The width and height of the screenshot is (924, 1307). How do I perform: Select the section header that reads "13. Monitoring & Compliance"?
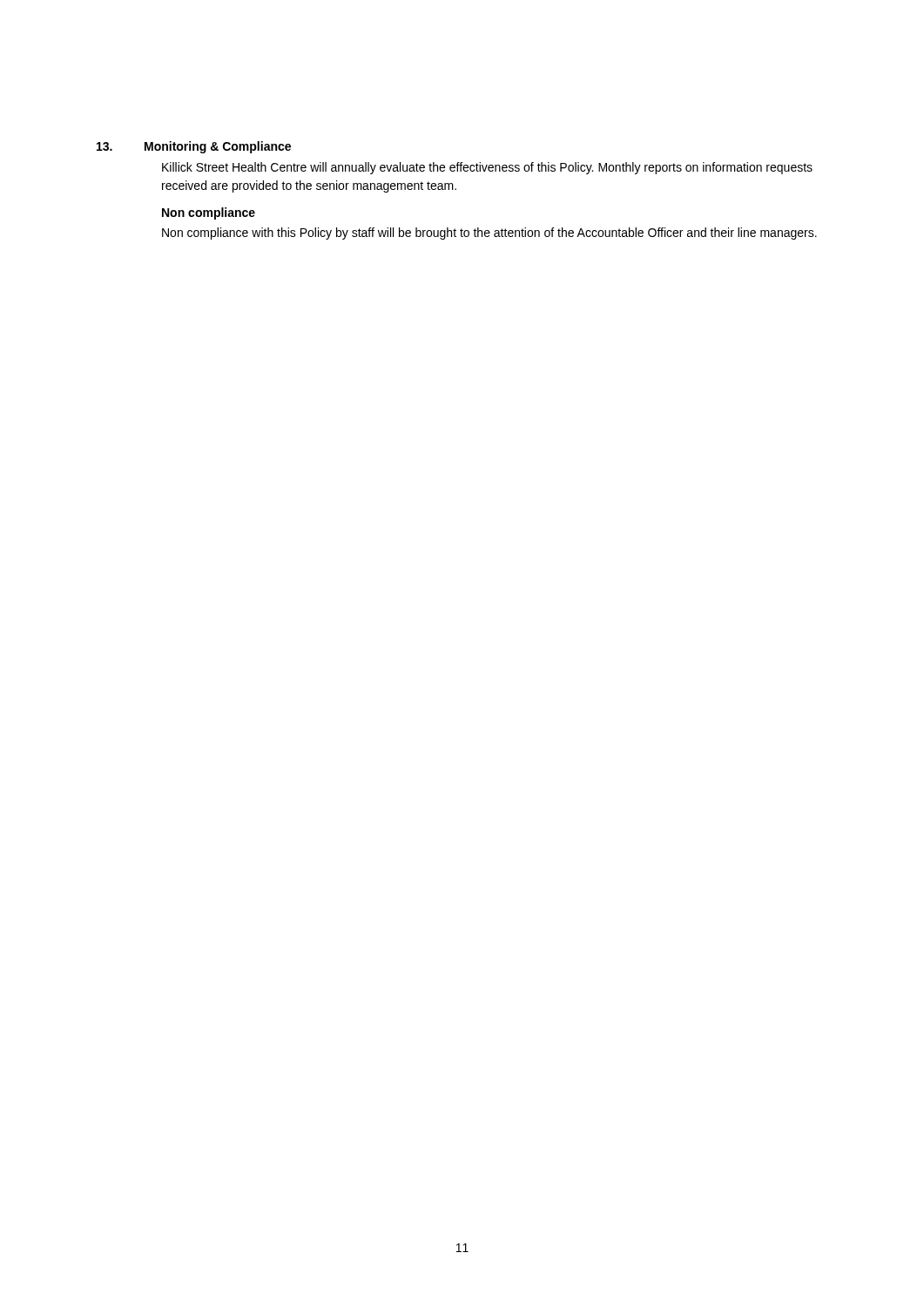194,146
